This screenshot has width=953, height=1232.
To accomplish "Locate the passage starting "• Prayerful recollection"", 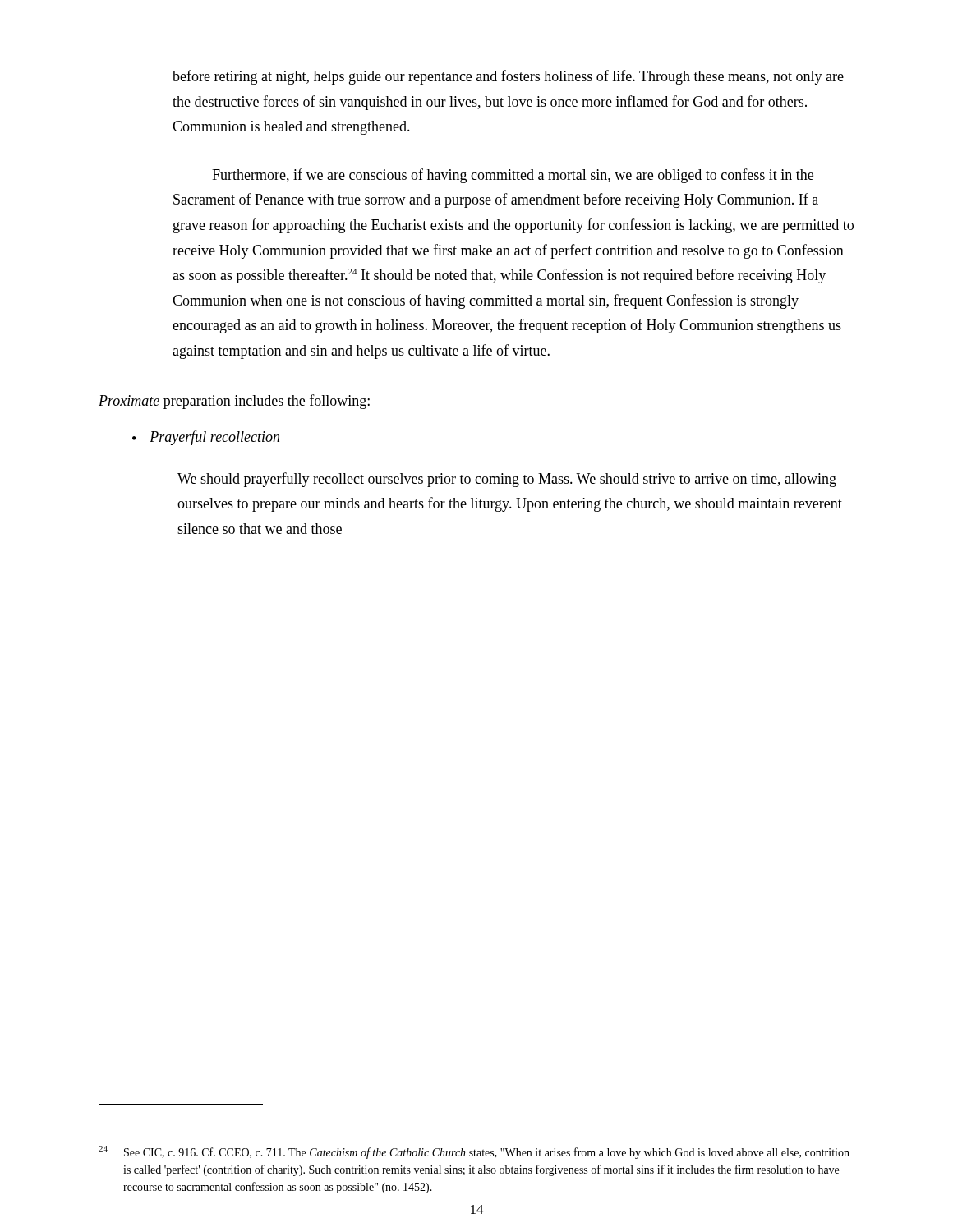I will click(x=206, y=438).
